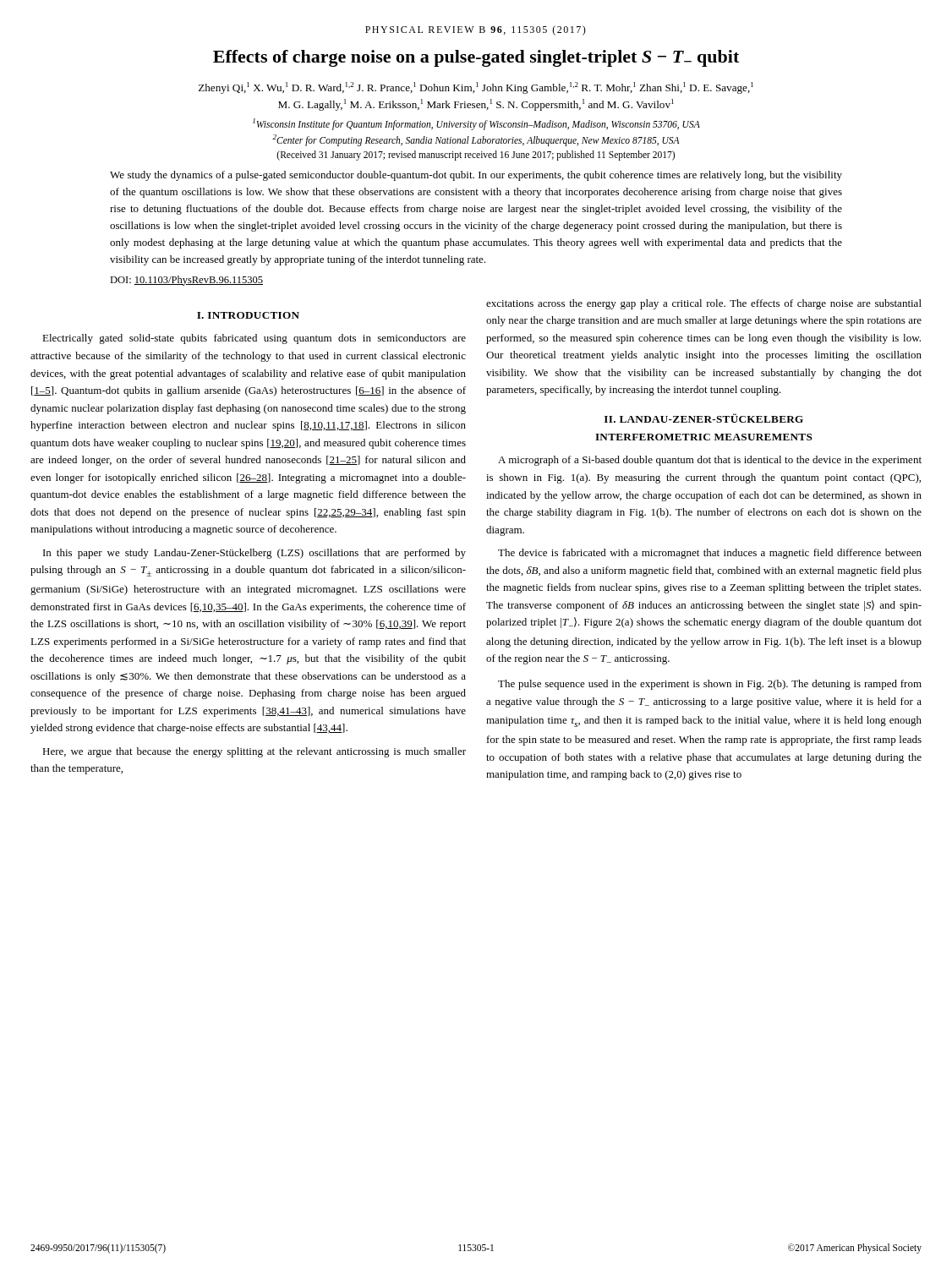The height and width of the screenshot is (1268, 952).
Task: Navigate to the region starting "I. INTRODUCTION"
Action: click(x=248, y=315)
